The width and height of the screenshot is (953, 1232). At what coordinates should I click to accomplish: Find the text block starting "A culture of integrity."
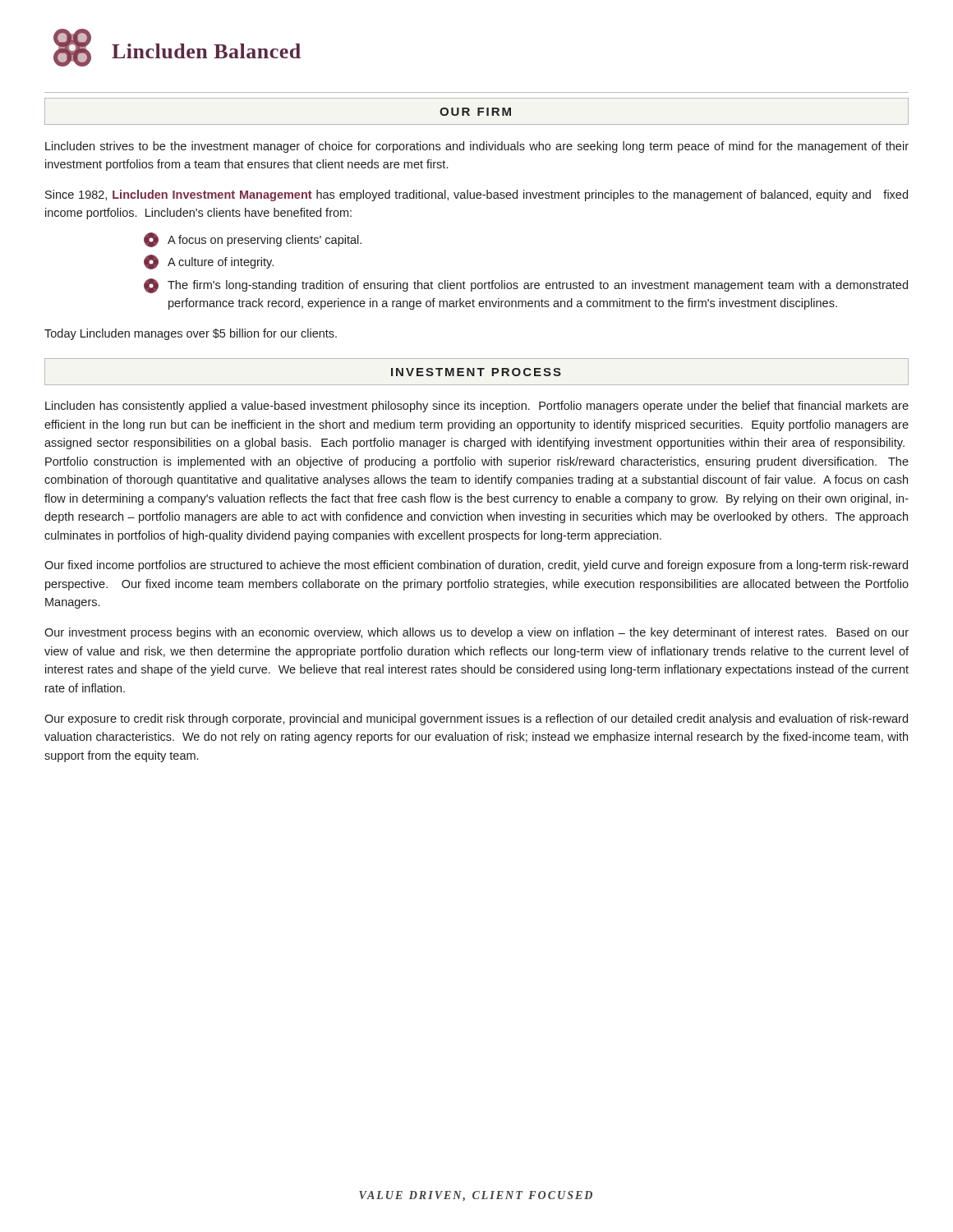click(209, 262)
